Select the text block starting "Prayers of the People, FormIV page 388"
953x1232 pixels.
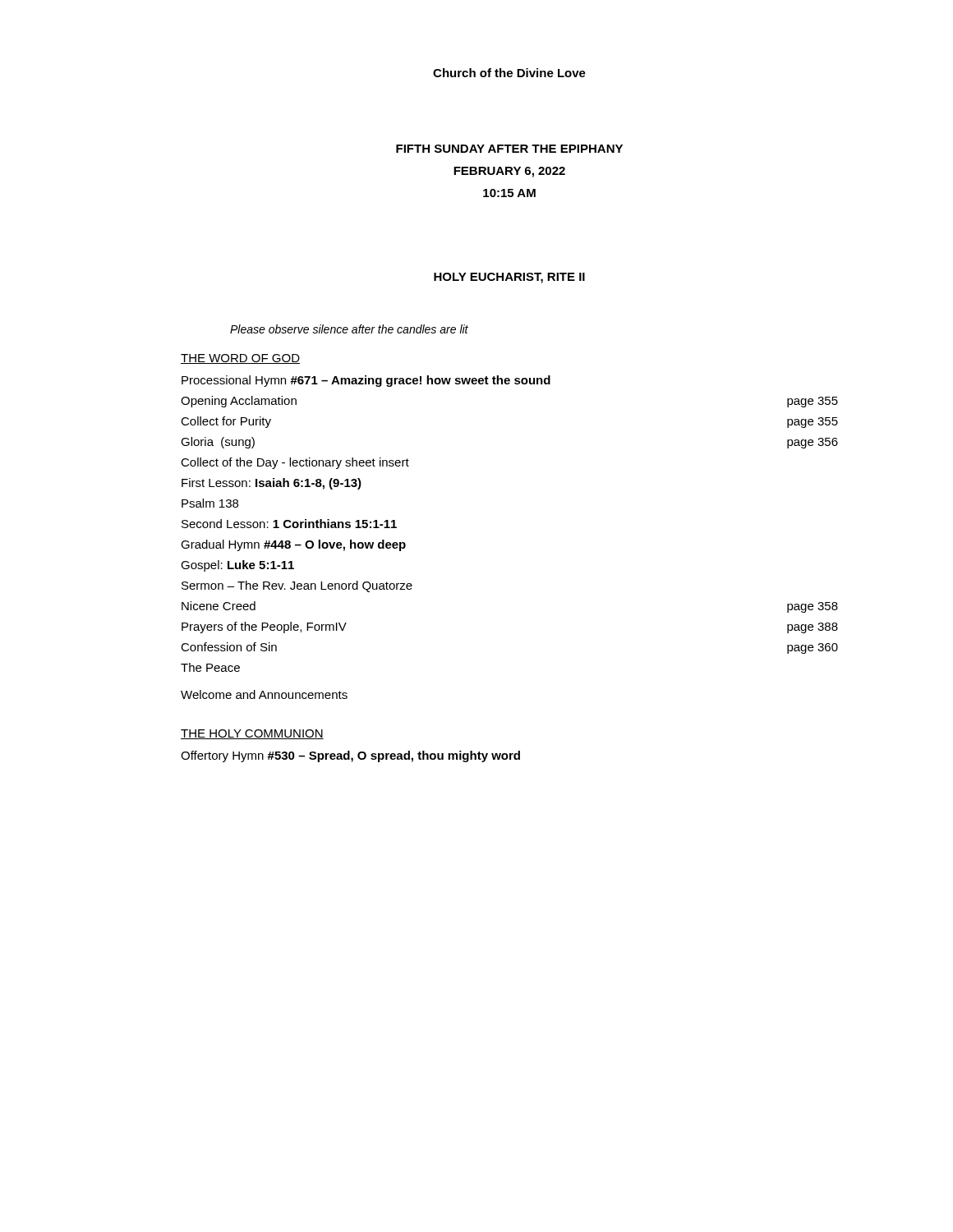click(x=265, y=627)
